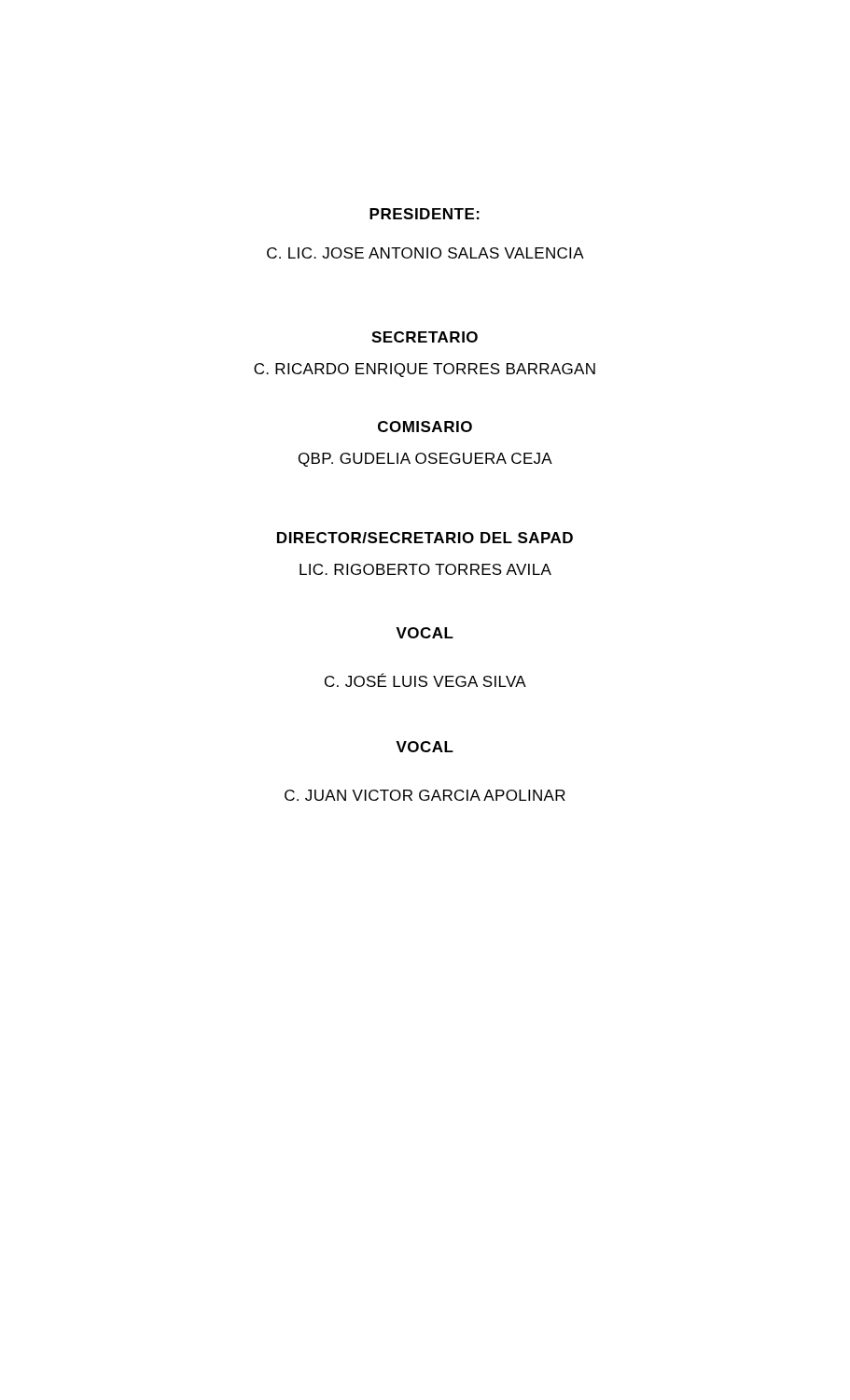Click on the section header with the text "DIRECTOR/SECRETARIO DEL SAPAD"

pos(425,538)
